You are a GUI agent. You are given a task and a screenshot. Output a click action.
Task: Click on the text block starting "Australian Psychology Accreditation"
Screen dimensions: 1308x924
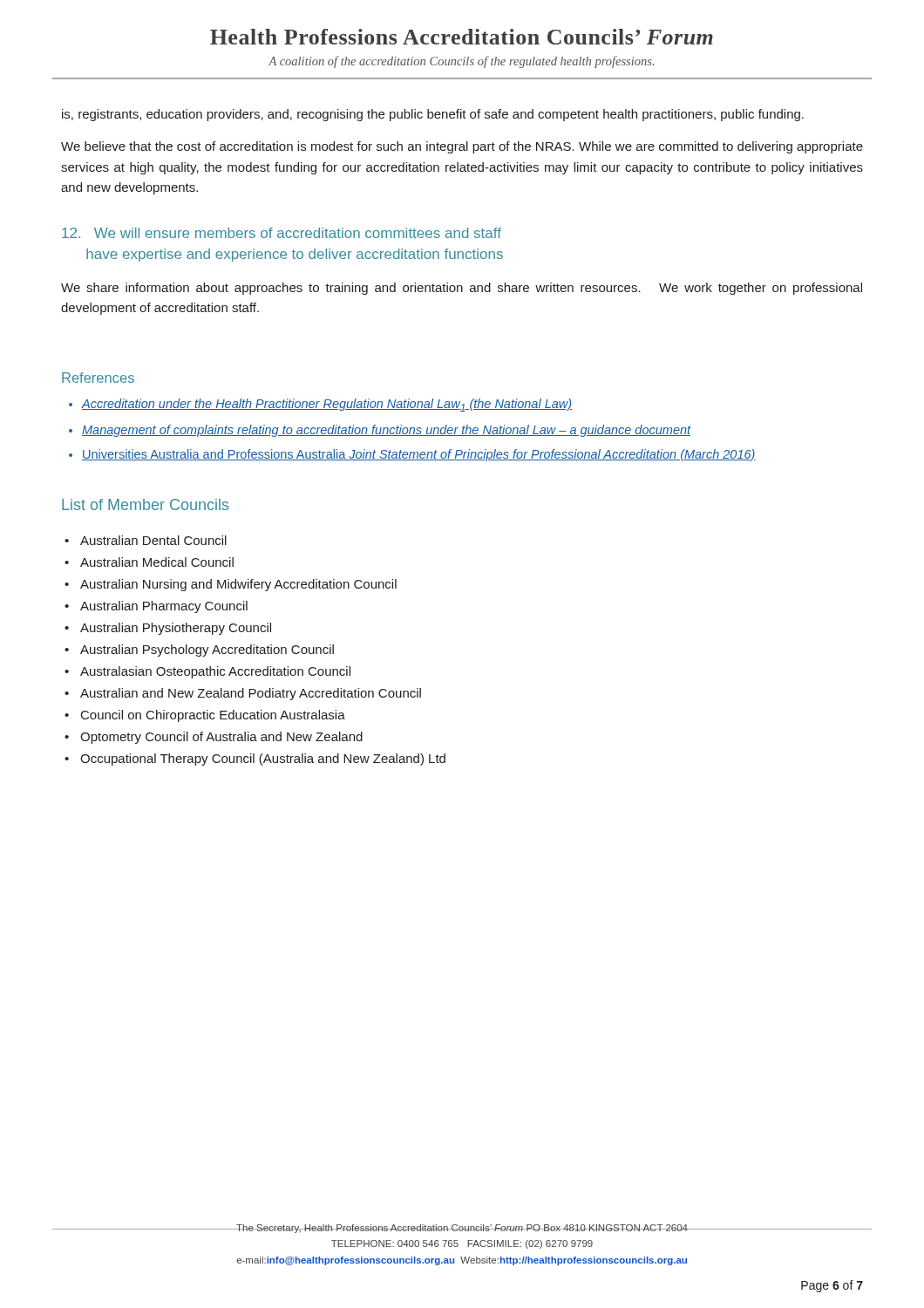[x=207, y=649]
